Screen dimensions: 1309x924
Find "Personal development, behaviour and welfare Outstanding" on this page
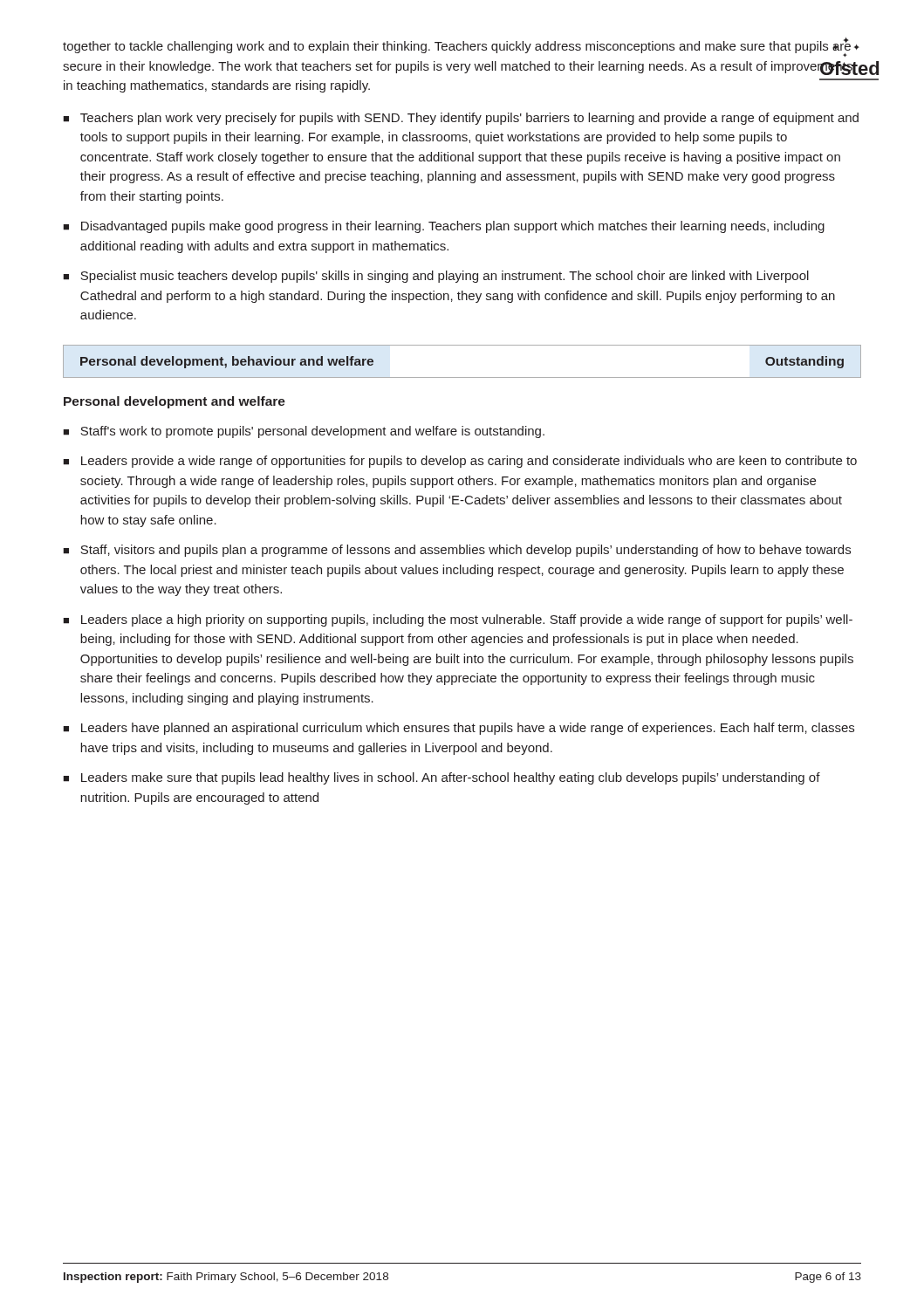pos(462,361)
